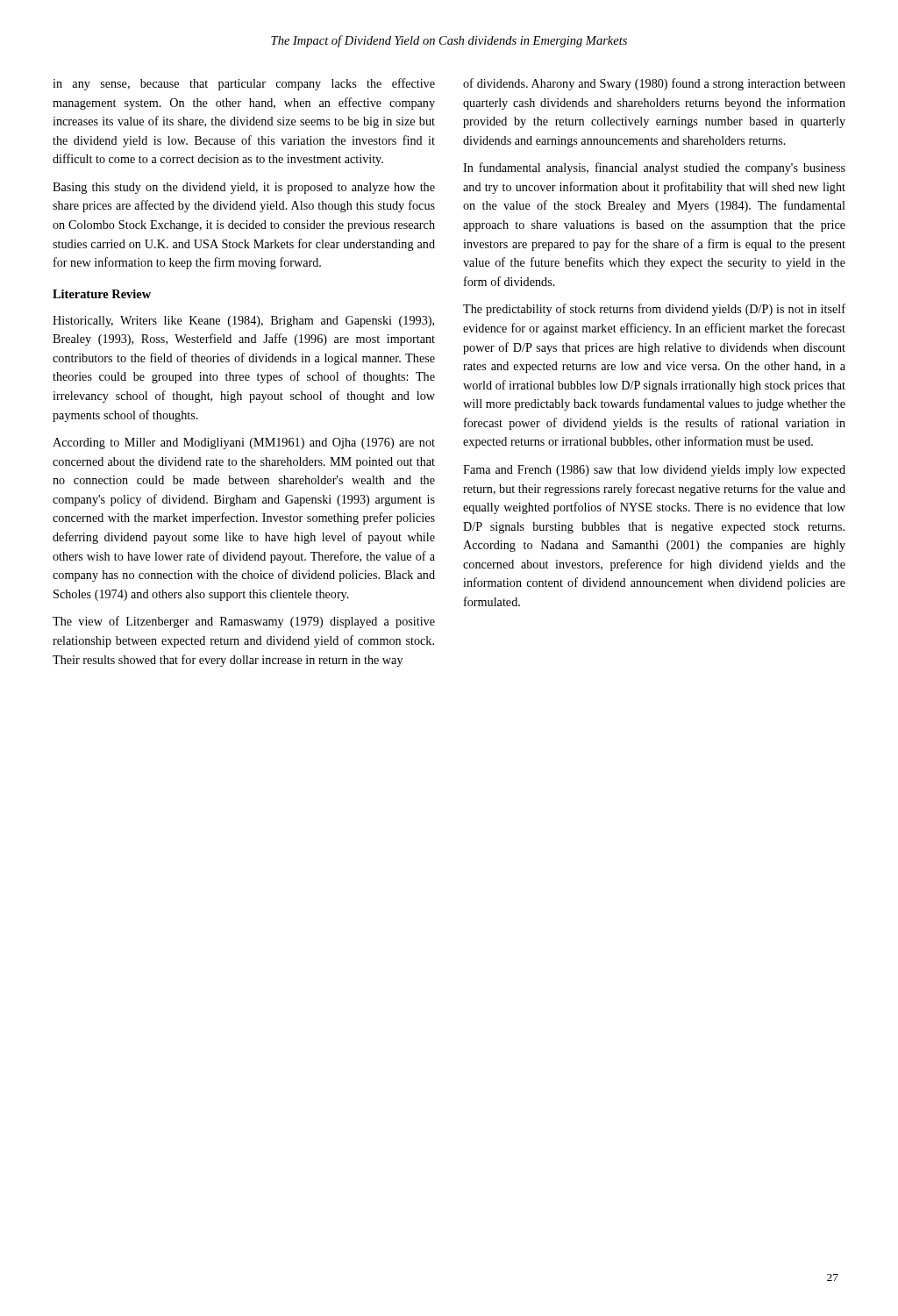Viewport: 898px width, 1316px height.
Task: Locate the block of text that opens with "The view of Litzenberger and"
Action: tap(244, 641)
